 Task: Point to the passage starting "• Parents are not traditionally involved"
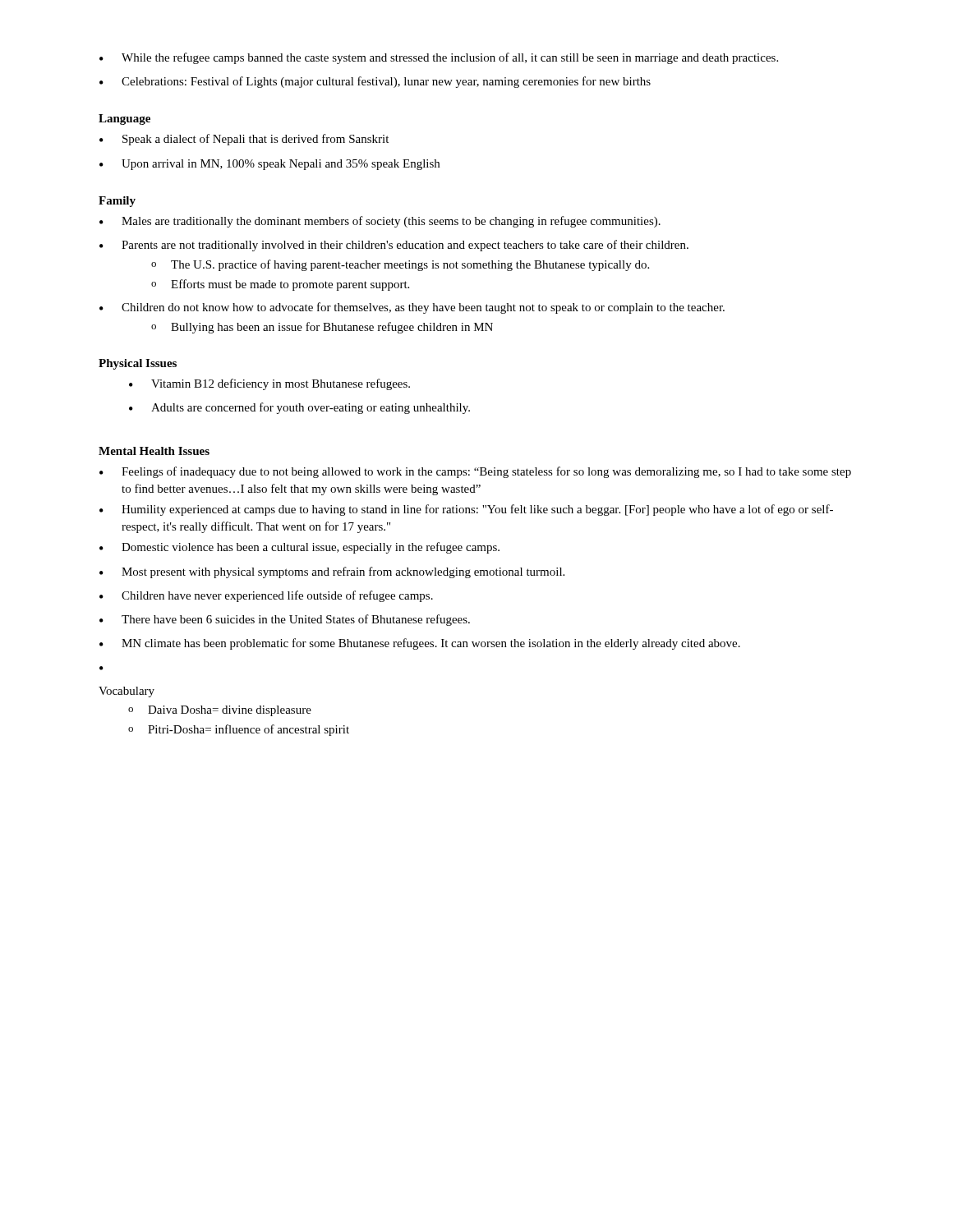click(x=476, y=266)
